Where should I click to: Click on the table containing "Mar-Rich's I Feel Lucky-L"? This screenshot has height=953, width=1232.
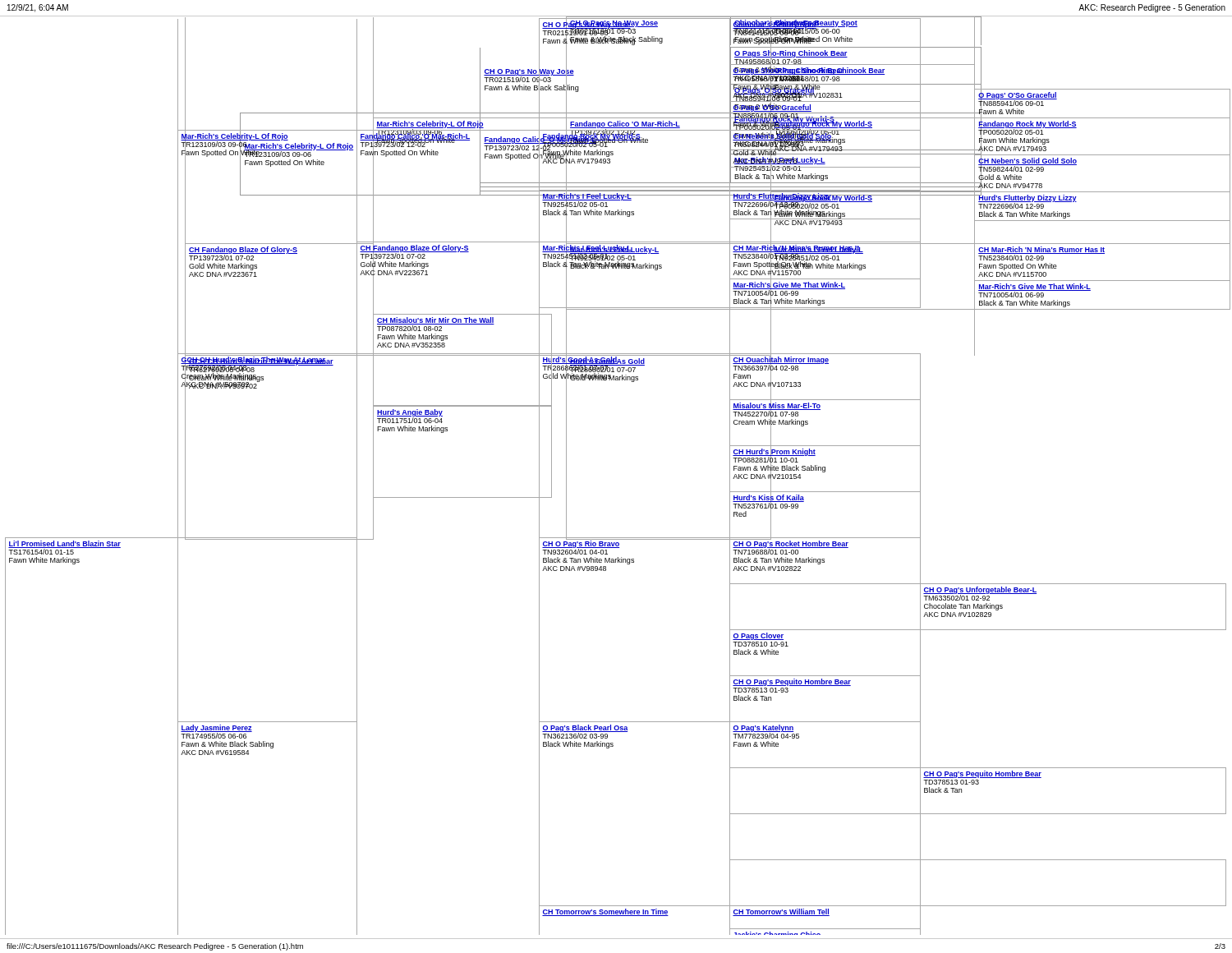tap(616, 106)
